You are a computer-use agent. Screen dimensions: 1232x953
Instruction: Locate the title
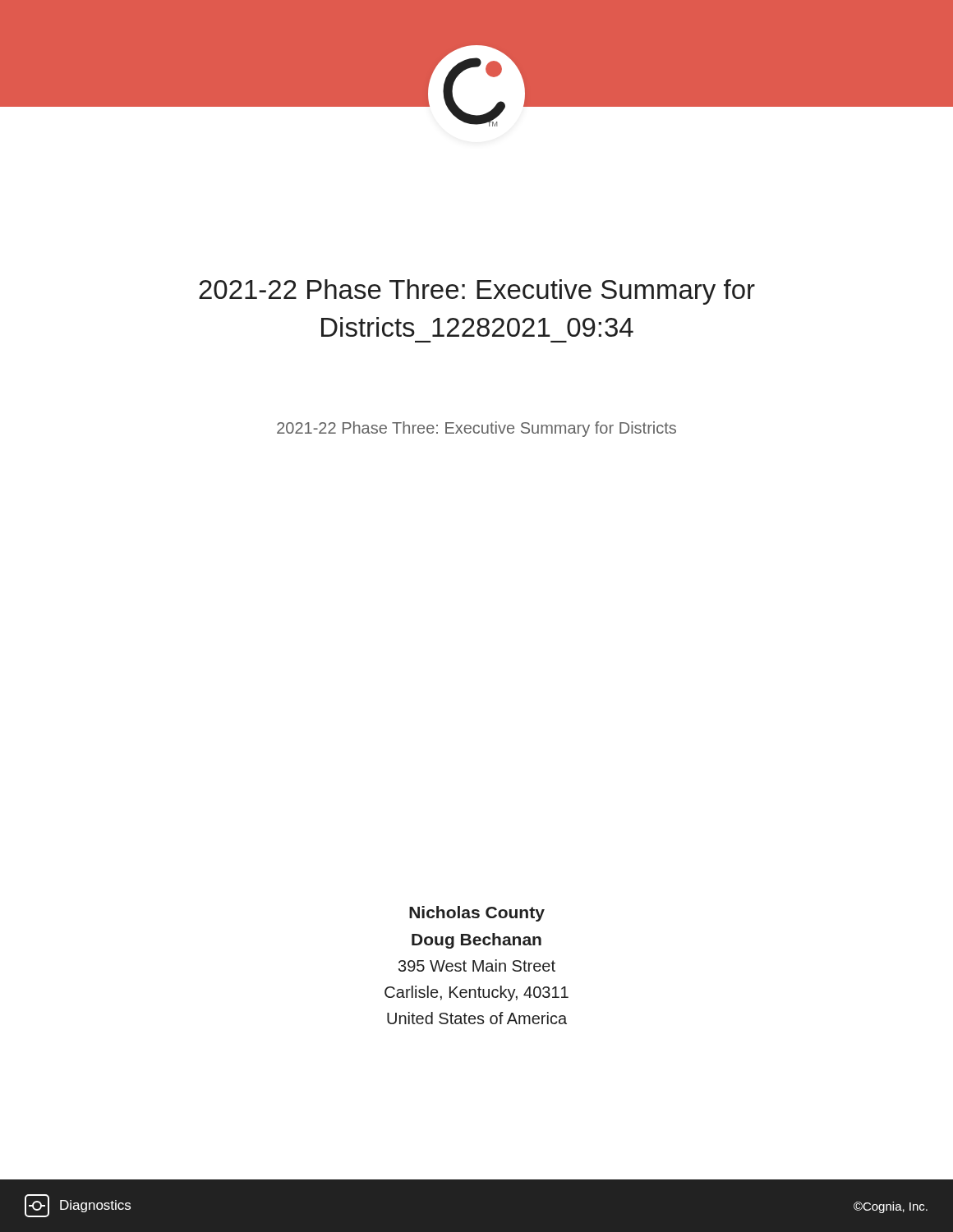click(476, 308)
